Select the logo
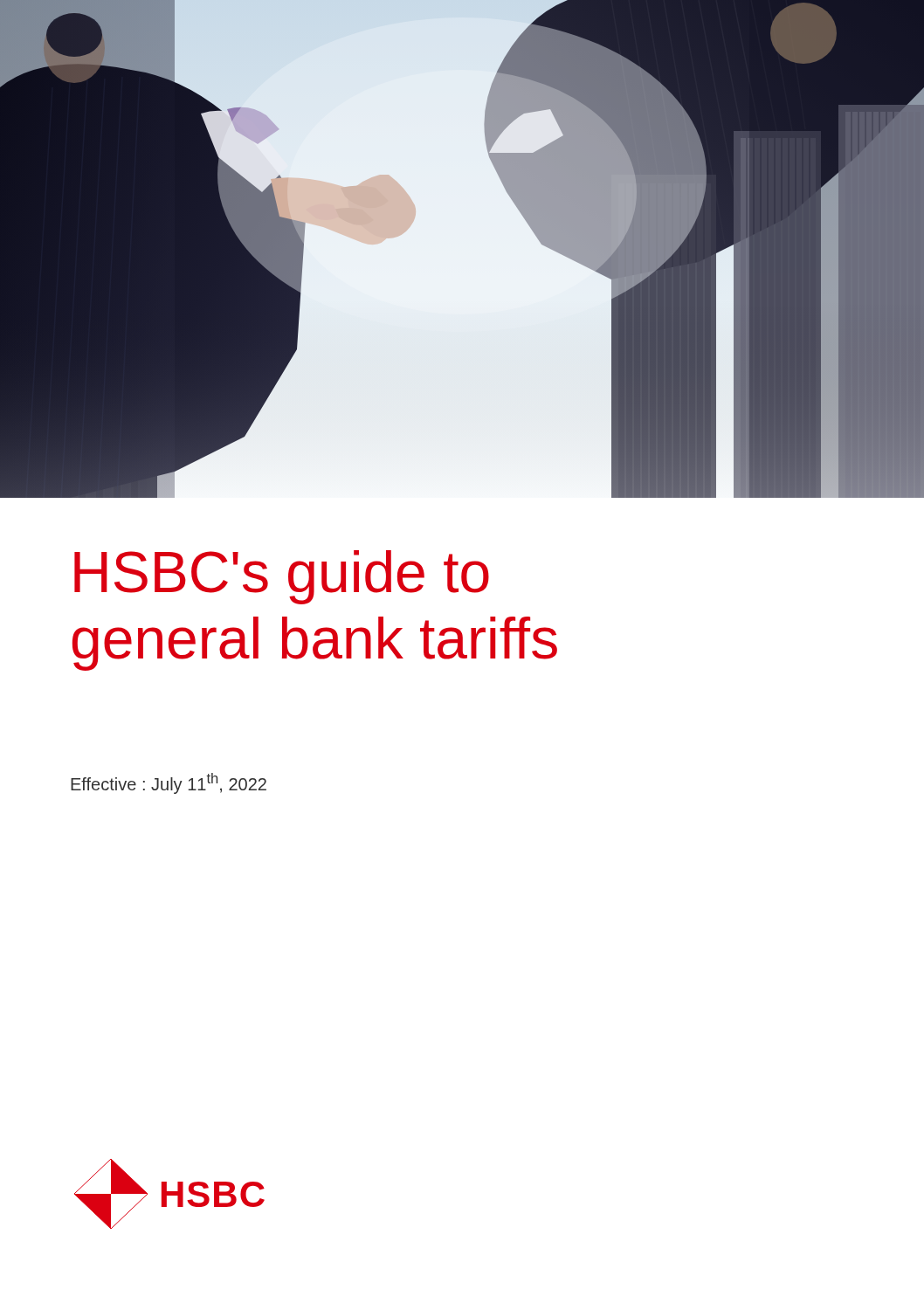Screen dimensions: 1310x924 (170, 1194)
